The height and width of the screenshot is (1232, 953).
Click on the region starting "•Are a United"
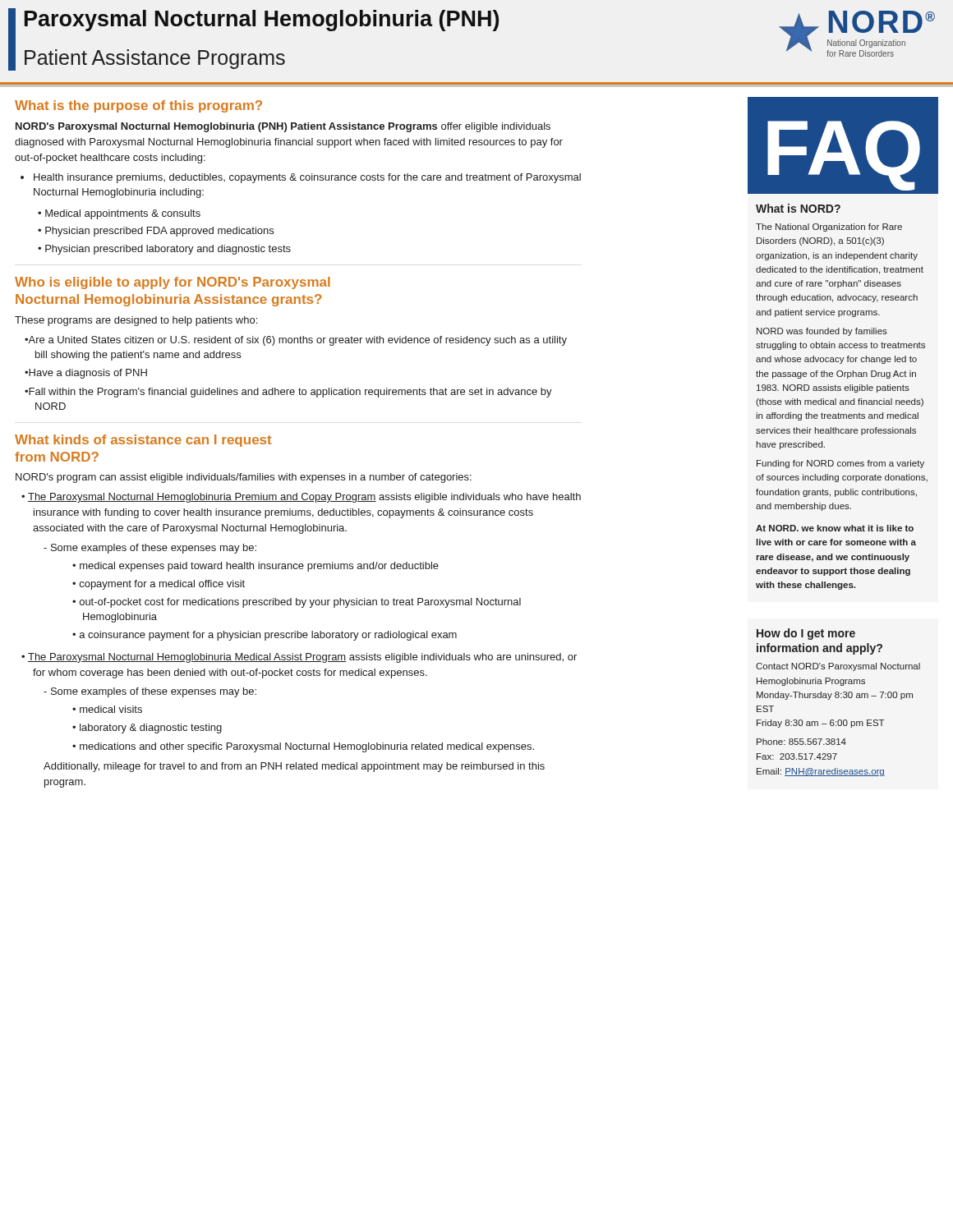pyautogui.click(x=296, y=347)
